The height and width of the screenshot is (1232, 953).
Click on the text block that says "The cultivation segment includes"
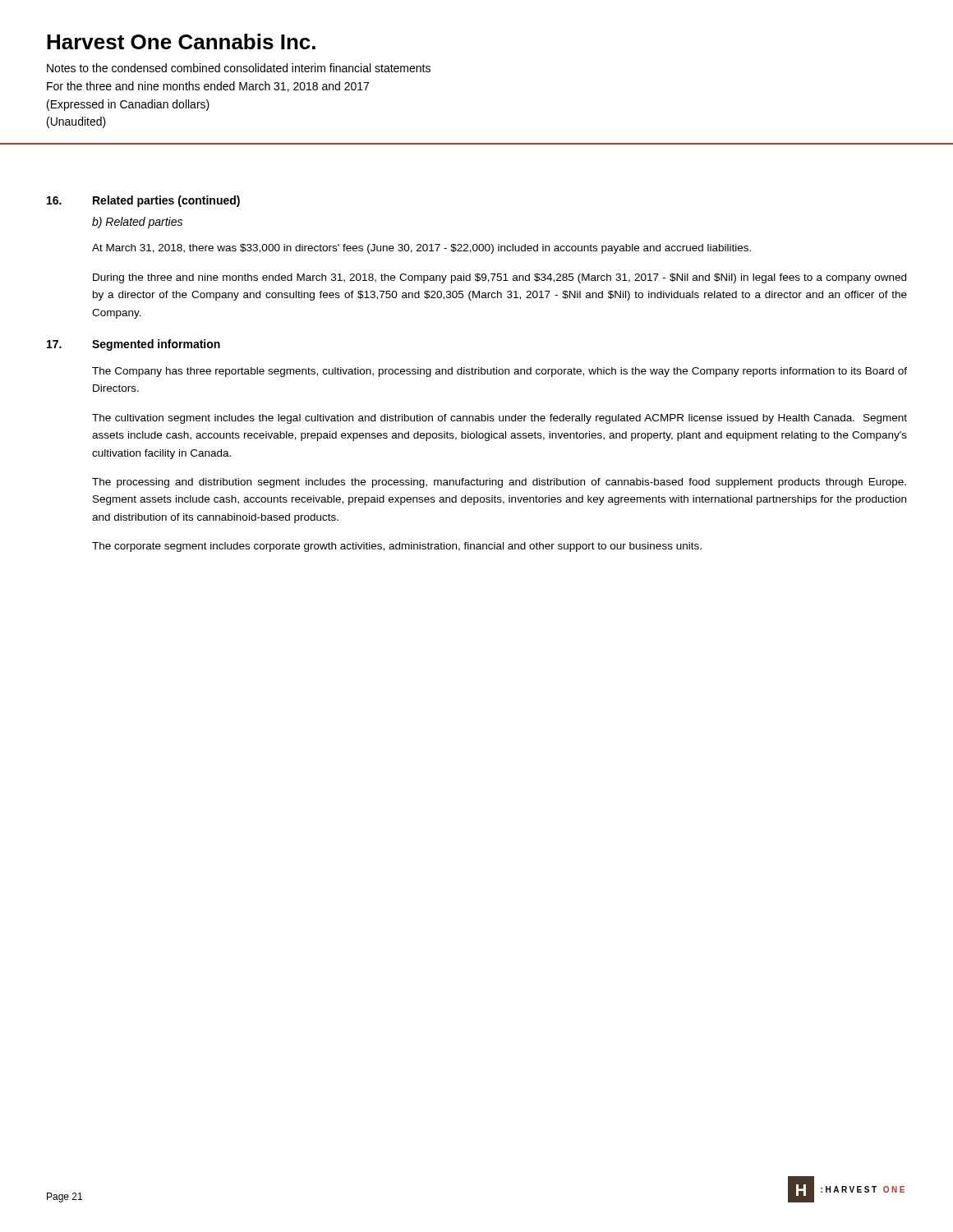(x=500, y=435)
